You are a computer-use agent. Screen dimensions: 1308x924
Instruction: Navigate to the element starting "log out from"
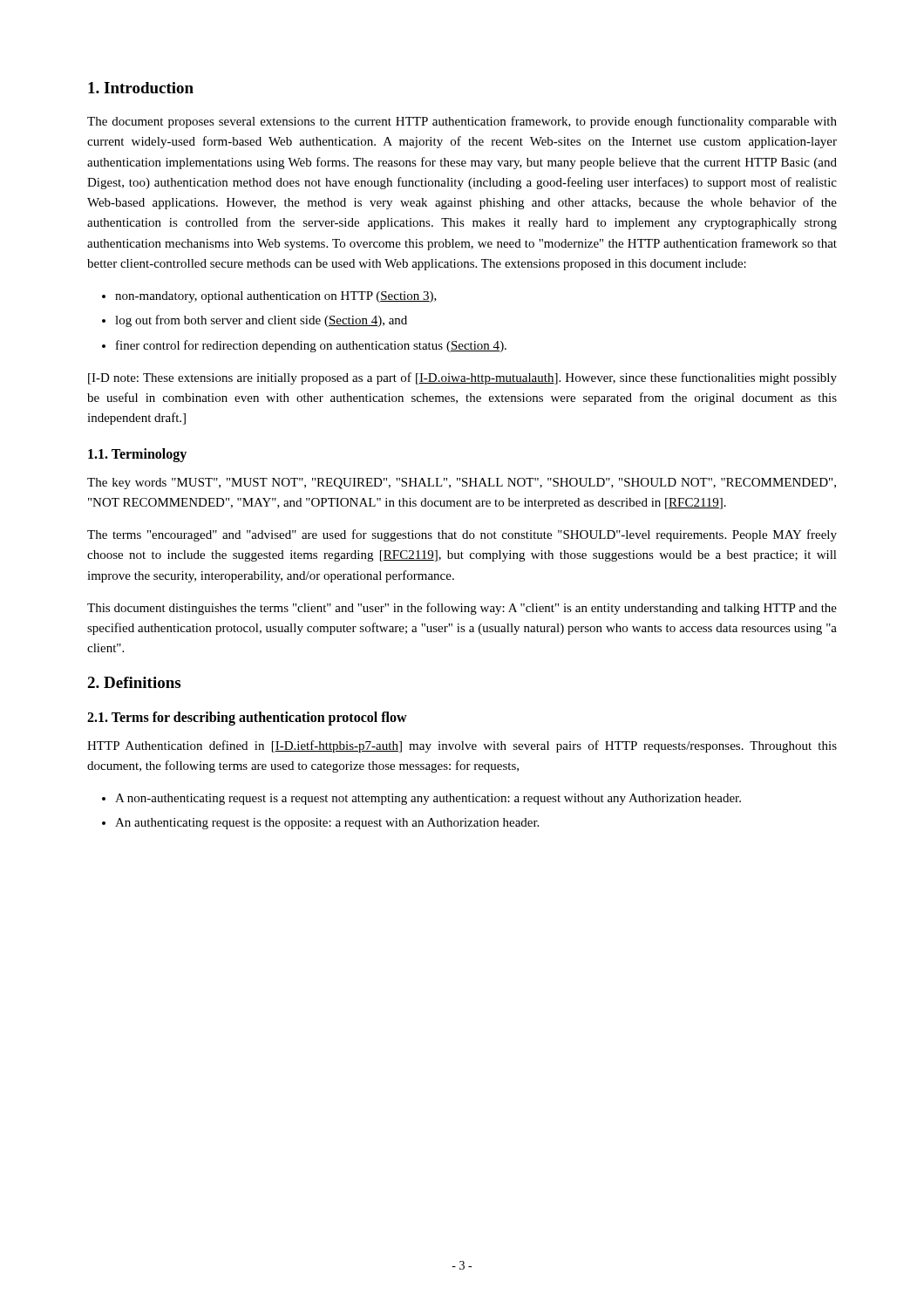tap(261, 320)
